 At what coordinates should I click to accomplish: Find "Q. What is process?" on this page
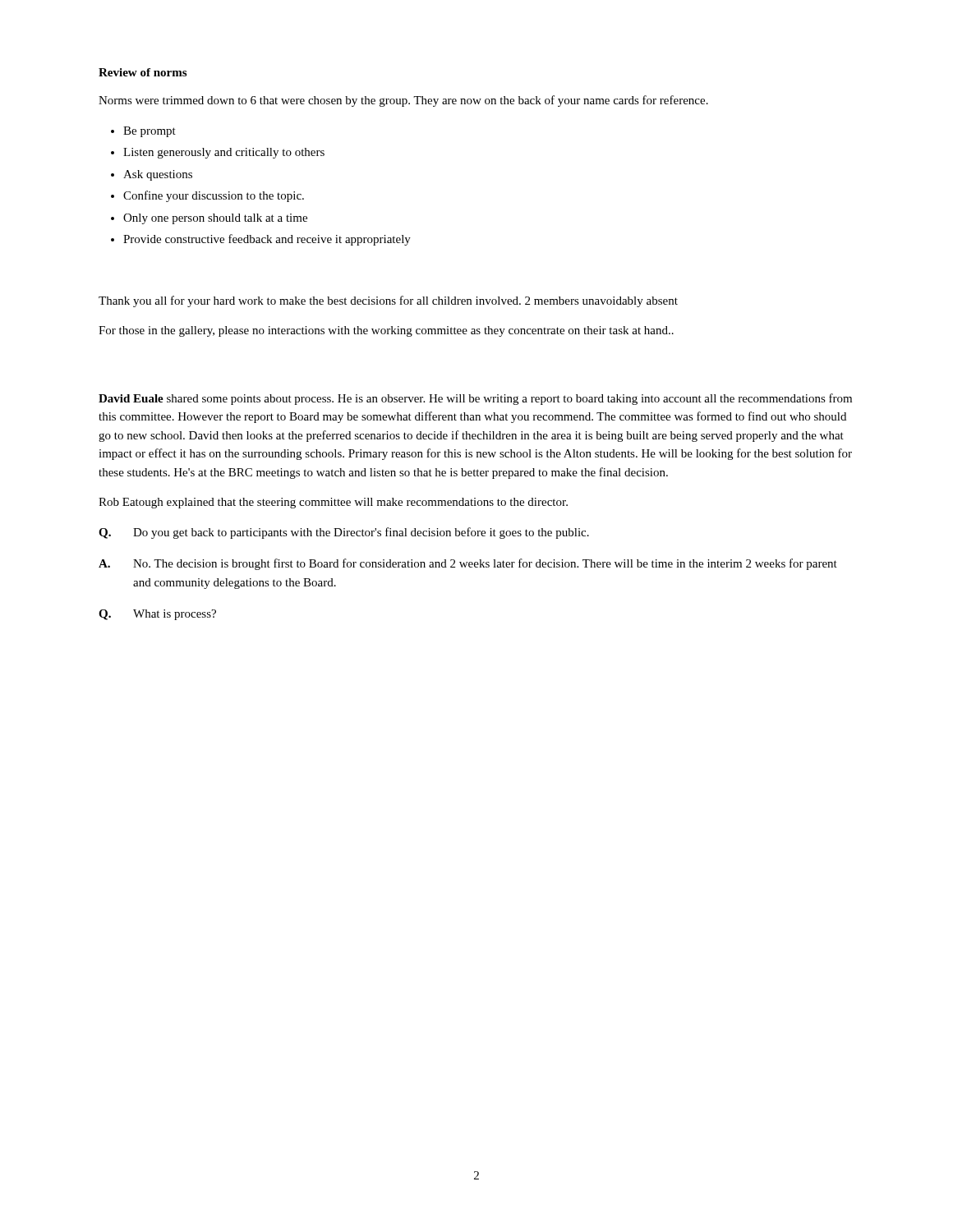pyautogui.click(x=157, y=615)
